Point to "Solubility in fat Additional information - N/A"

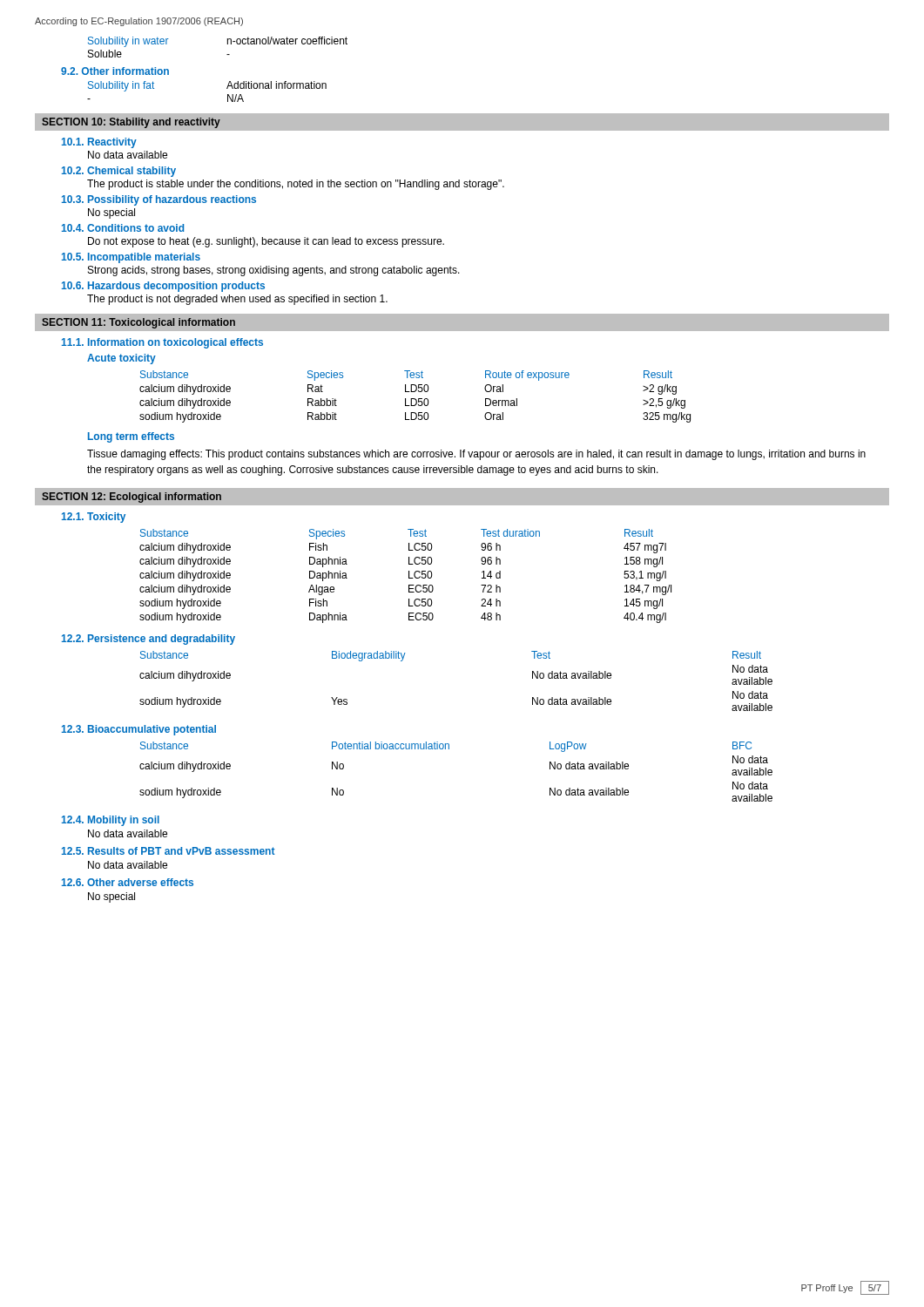(120, 86)
